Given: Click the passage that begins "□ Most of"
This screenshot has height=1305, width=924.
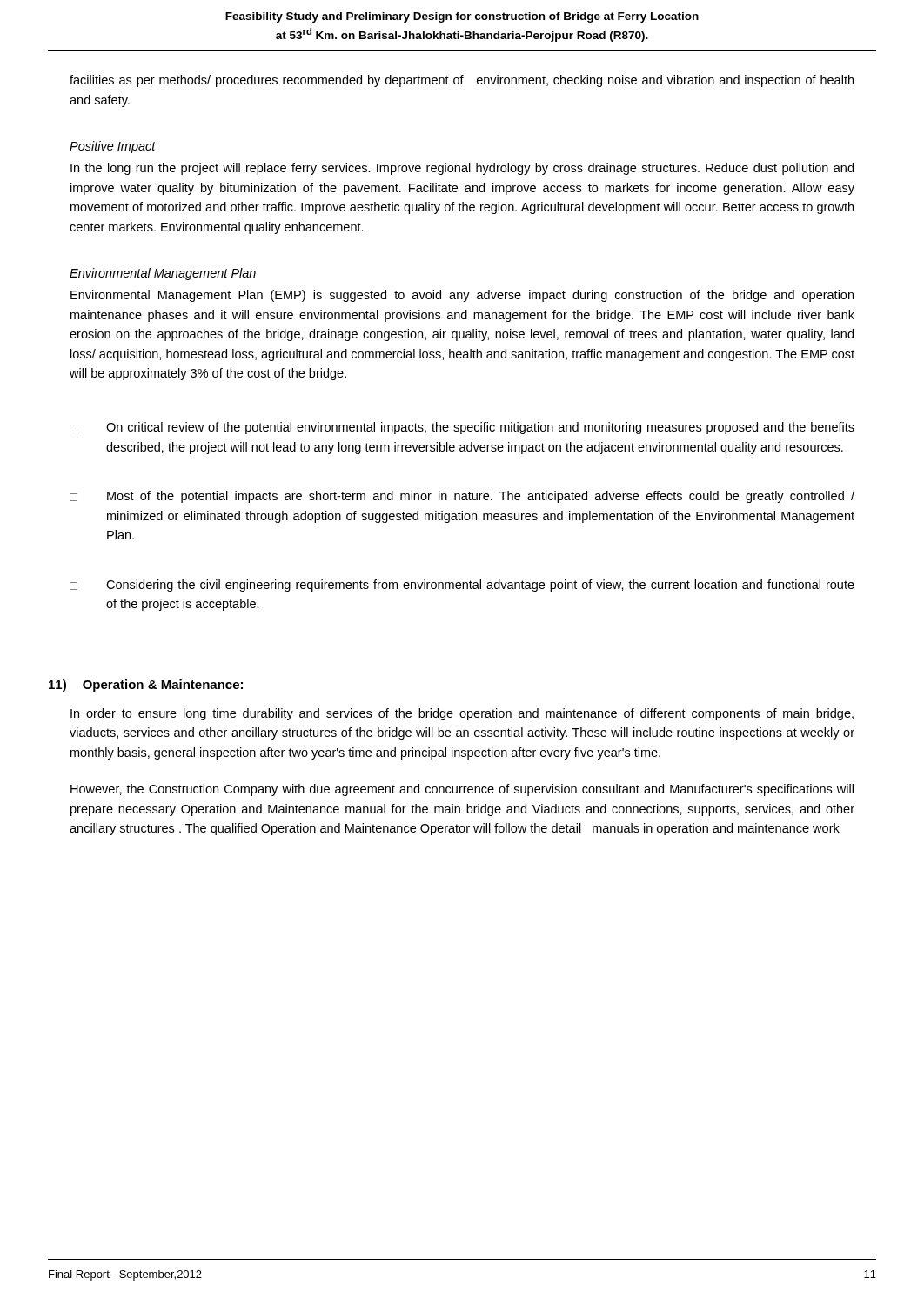Looking at the screenshot, I should [462, 516].
